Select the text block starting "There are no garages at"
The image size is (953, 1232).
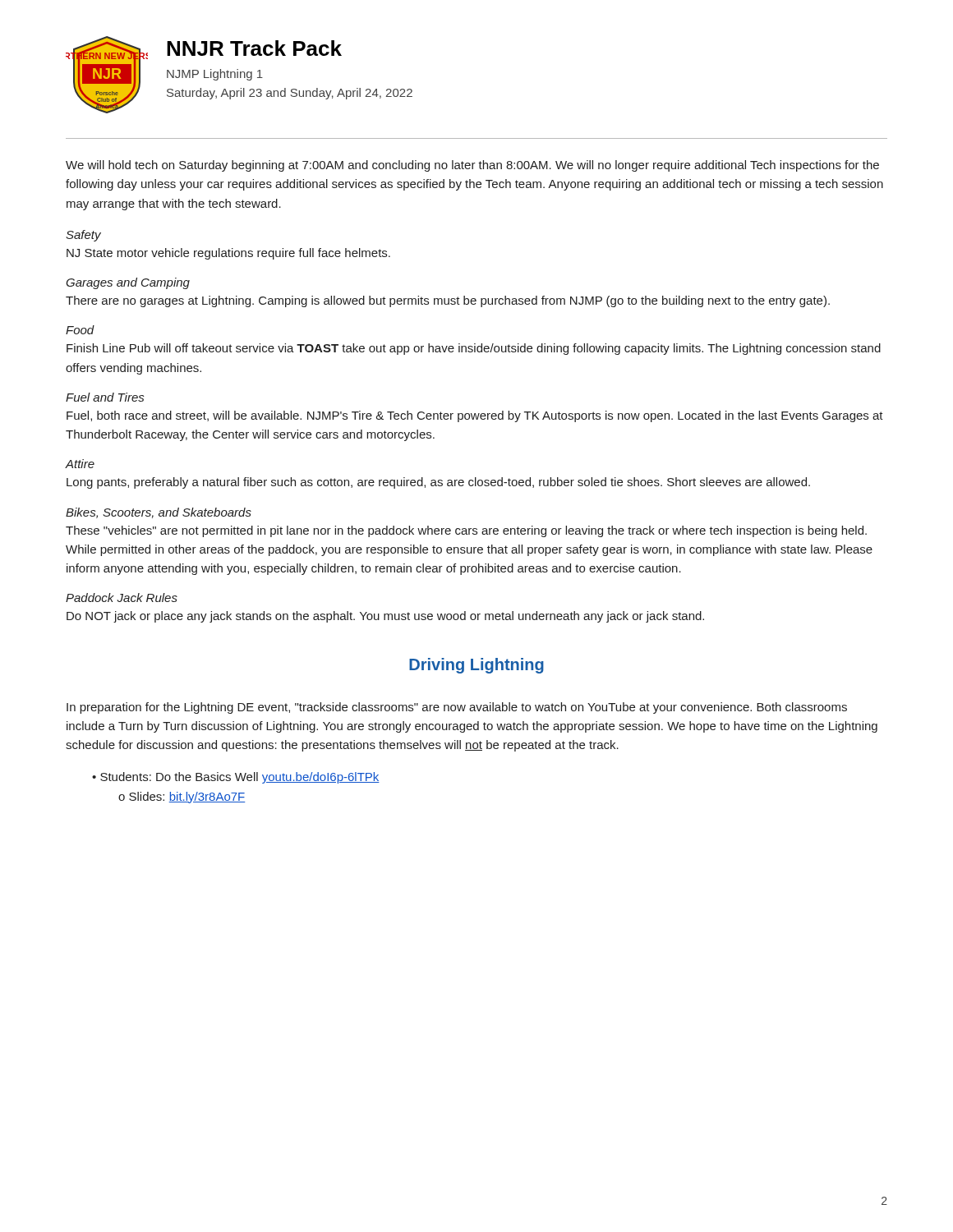click(x=448, y=300)
